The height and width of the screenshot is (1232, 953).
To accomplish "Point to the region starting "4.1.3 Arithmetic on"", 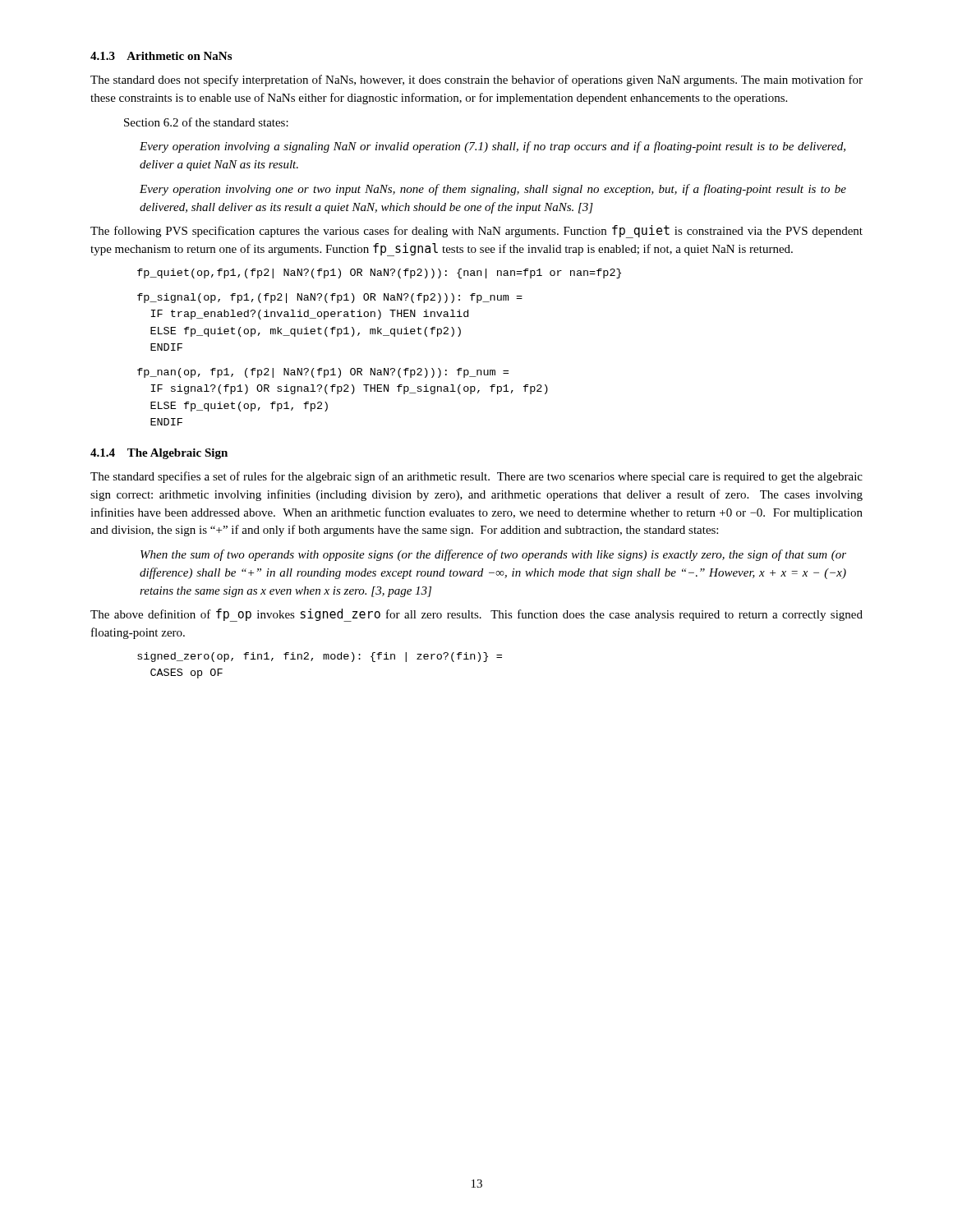I will 161,56.
